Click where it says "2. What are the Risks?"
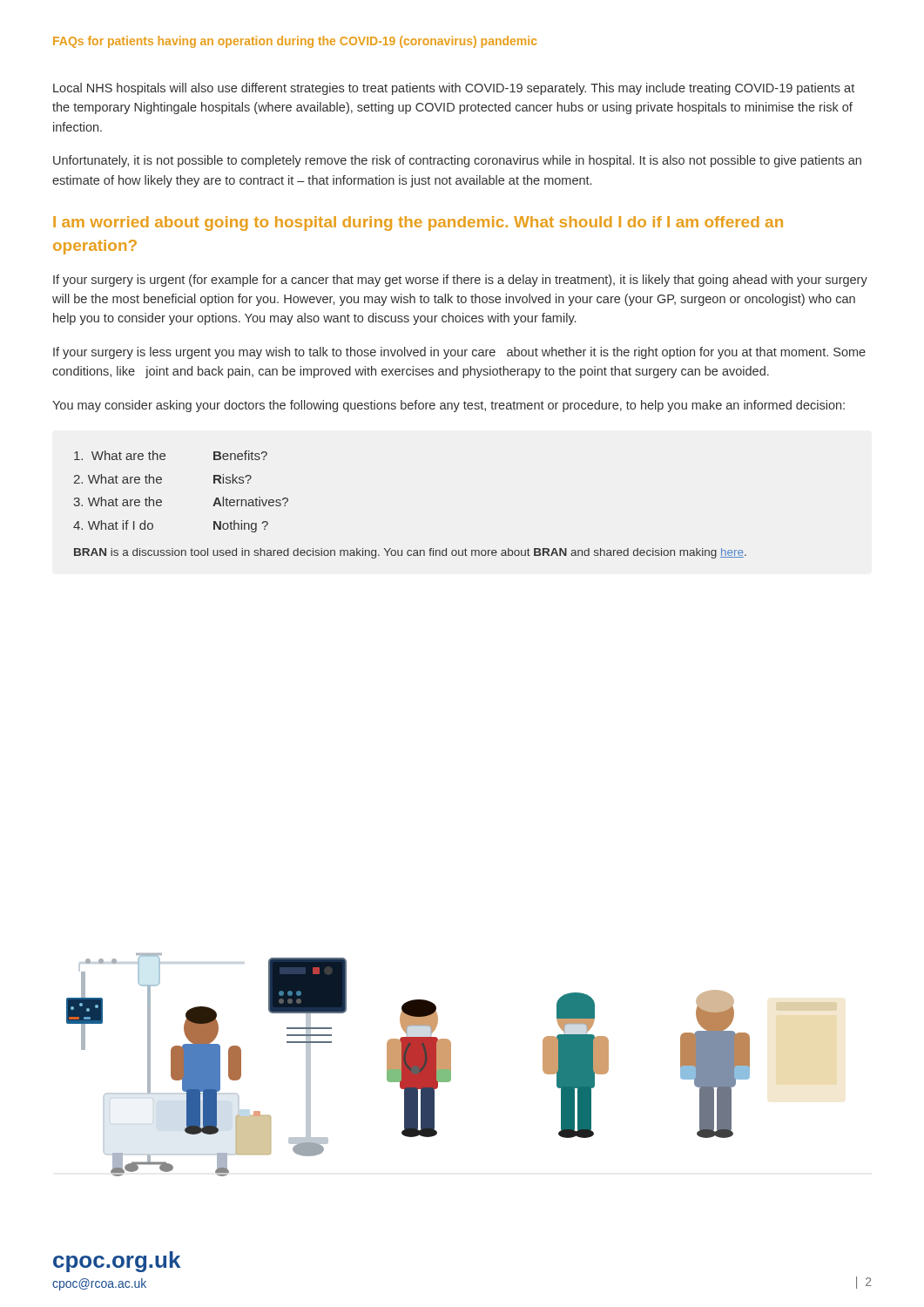Viewport: 924px width, 1307px height. pos(162,479)
